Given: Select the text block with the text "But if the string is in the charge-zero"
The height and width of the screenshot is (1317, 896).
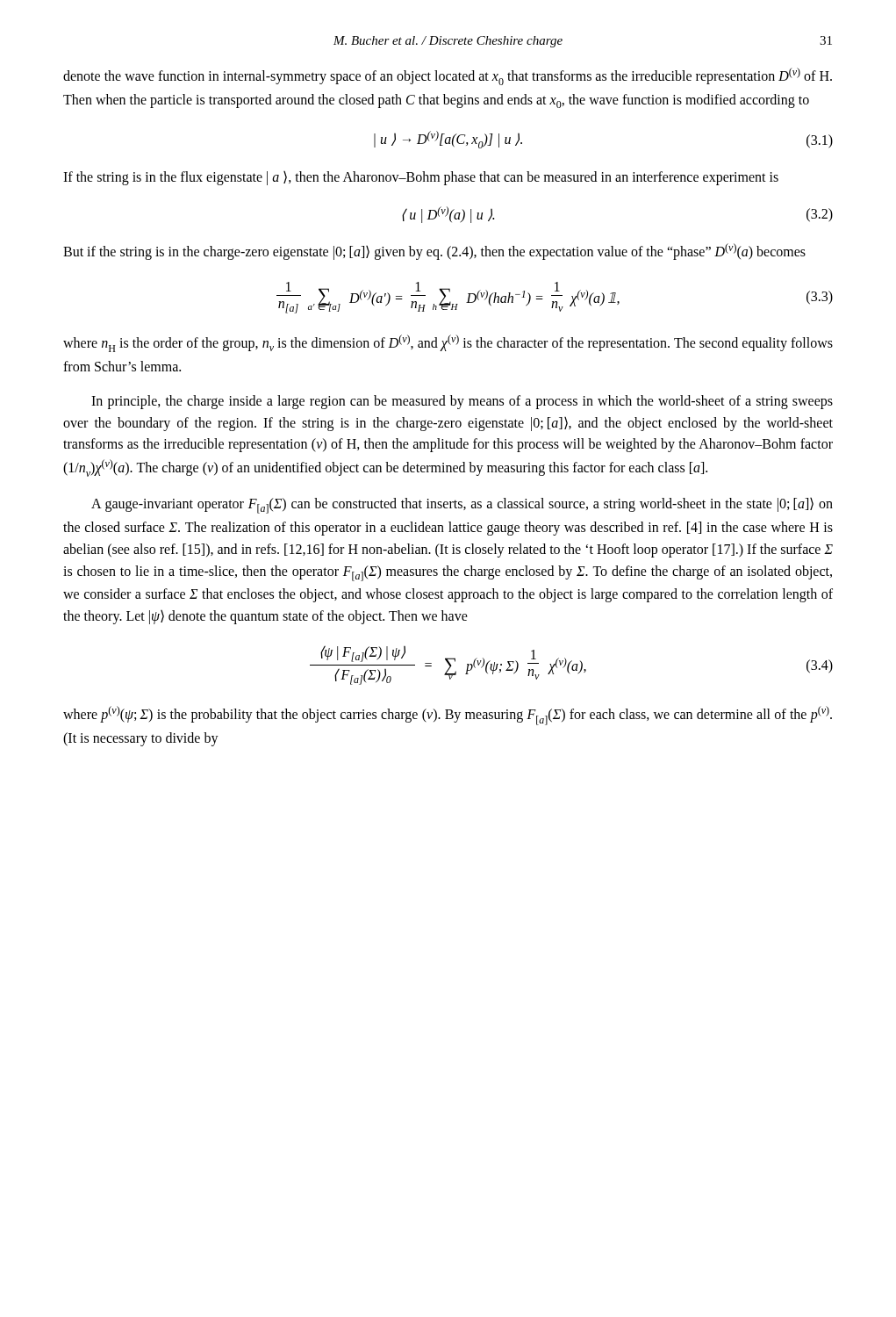Looking at the screenshot, I should click(x=448, y=251).
